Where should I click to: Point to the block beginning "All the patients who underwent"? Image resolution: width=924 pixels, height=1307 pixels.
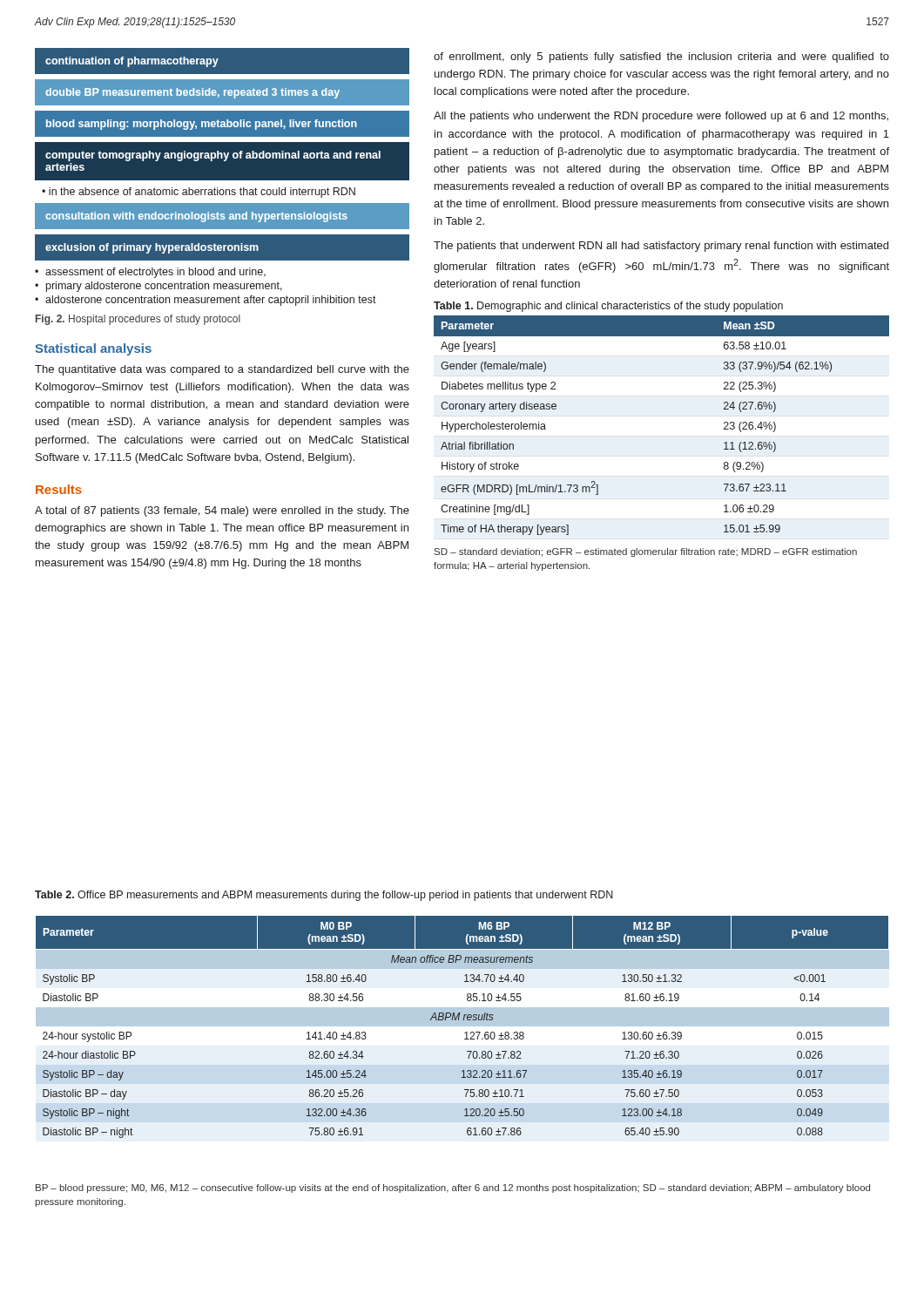(661, 168)
